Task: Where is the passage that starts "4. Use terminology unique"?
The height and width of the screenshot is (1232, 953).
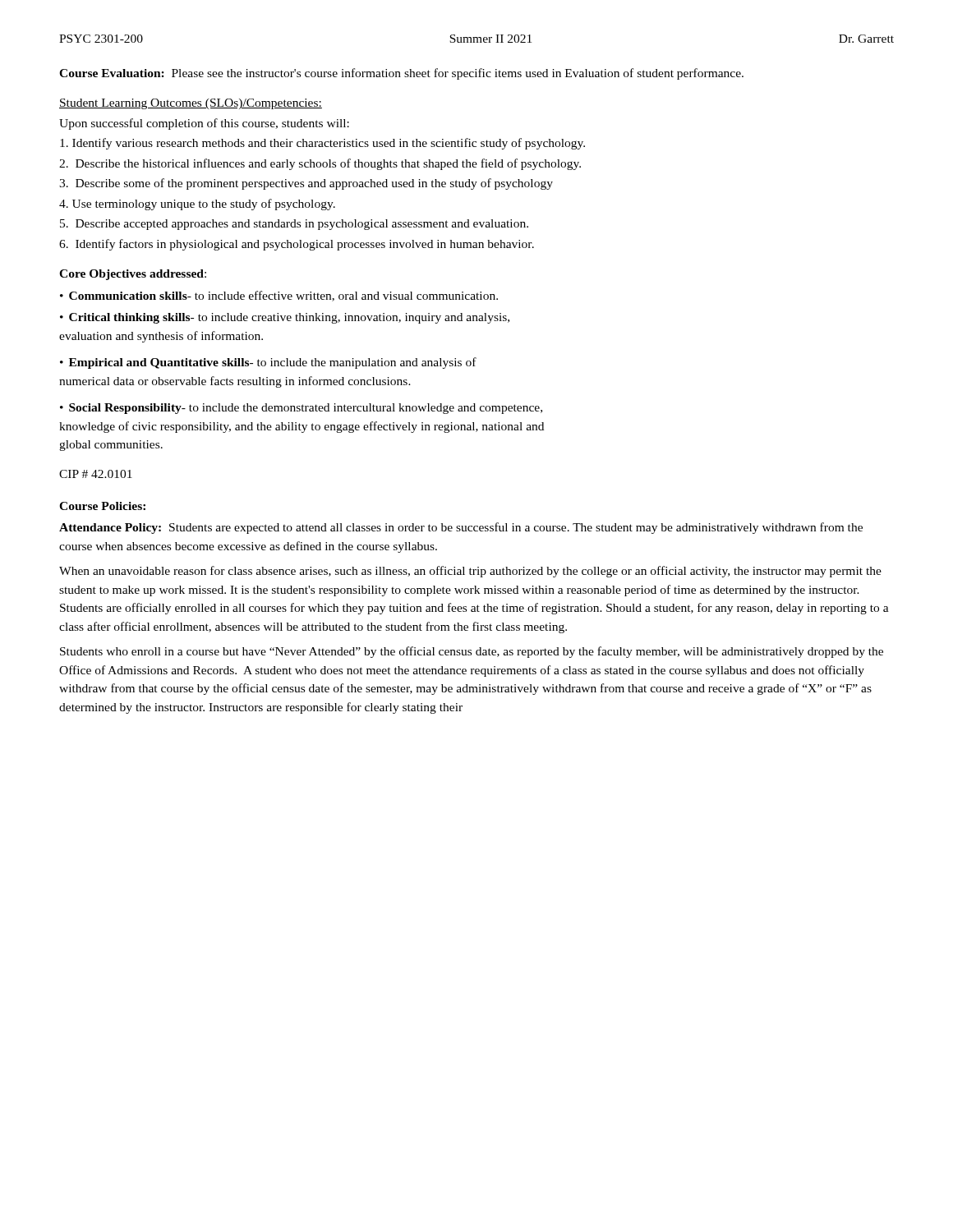Action: click(197, 203)
